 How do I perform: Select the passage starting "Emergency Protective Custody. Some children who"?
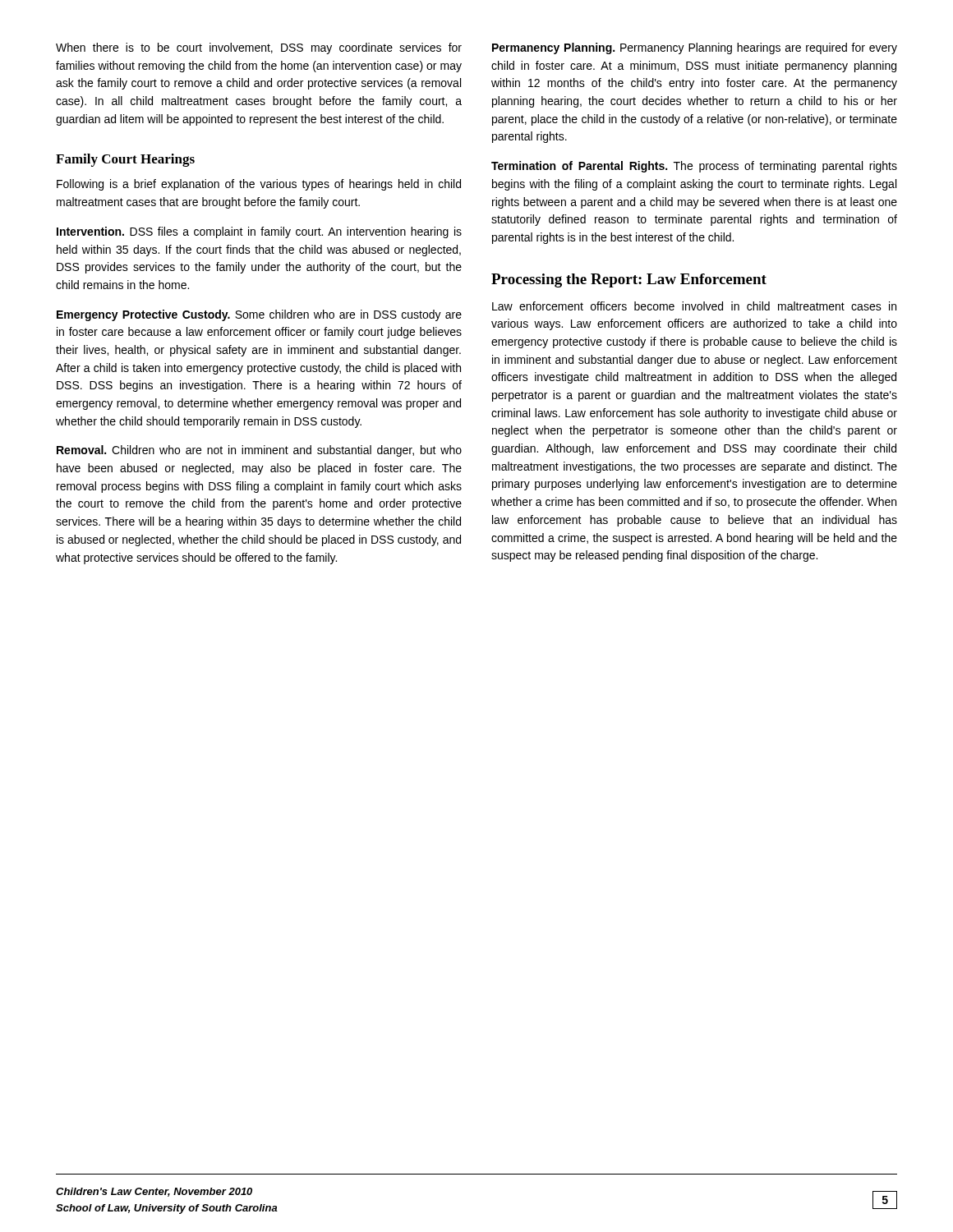[259, 368]
